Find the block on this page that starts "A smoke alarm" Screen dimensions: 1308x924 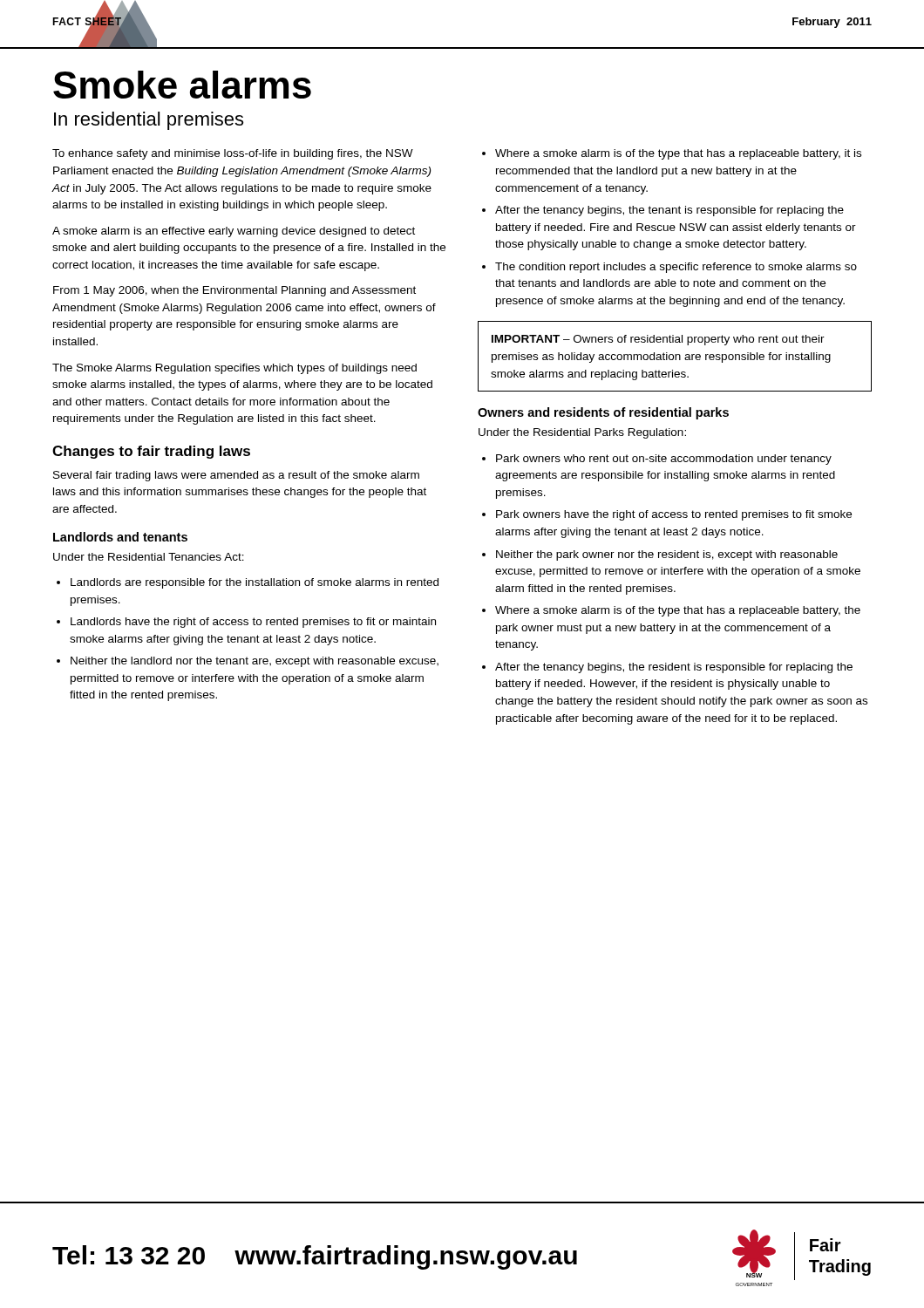click(249, 247)
